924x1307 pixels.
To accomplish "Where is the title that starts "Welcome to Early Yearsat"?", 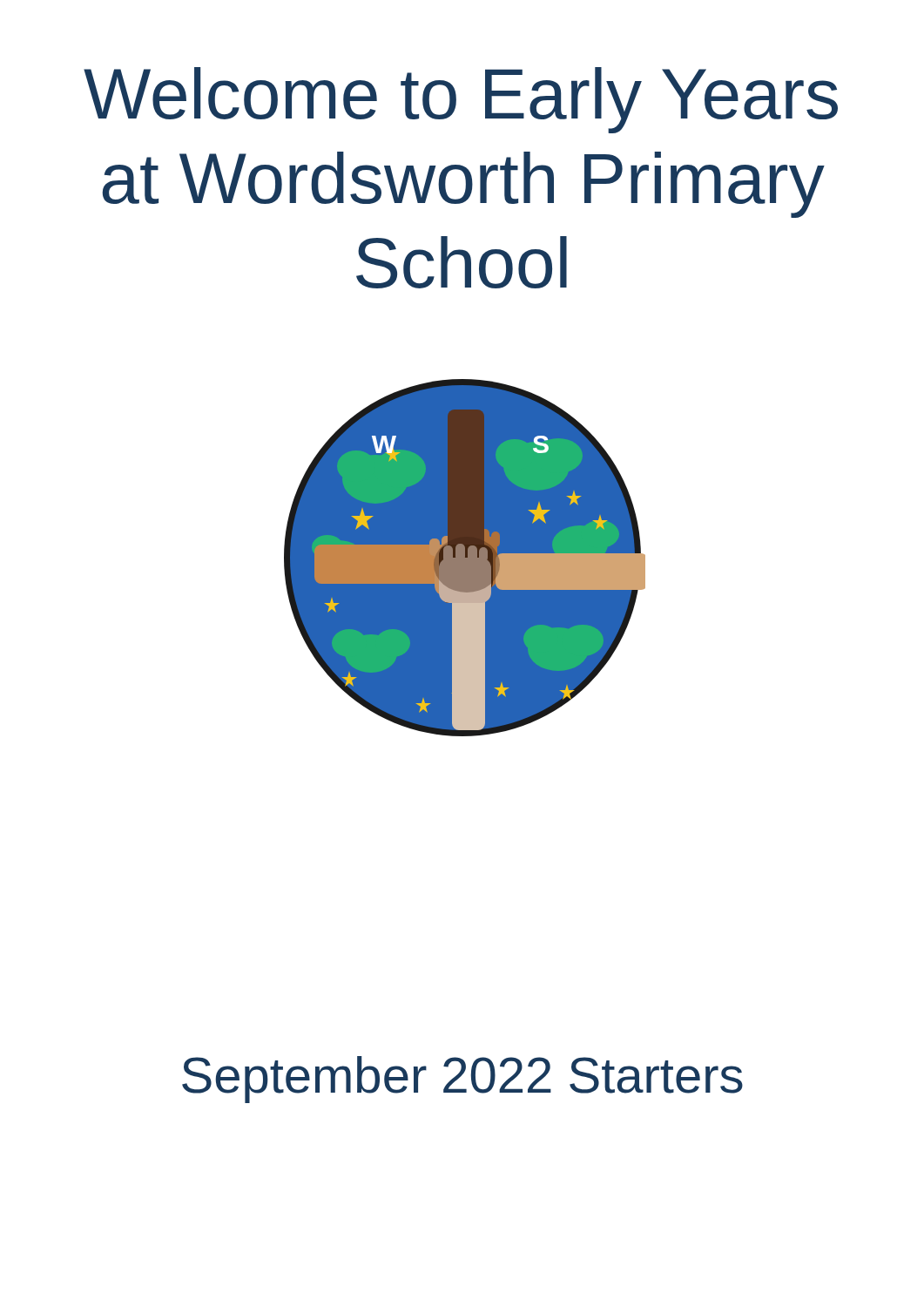I will click(x=462, y=179).
